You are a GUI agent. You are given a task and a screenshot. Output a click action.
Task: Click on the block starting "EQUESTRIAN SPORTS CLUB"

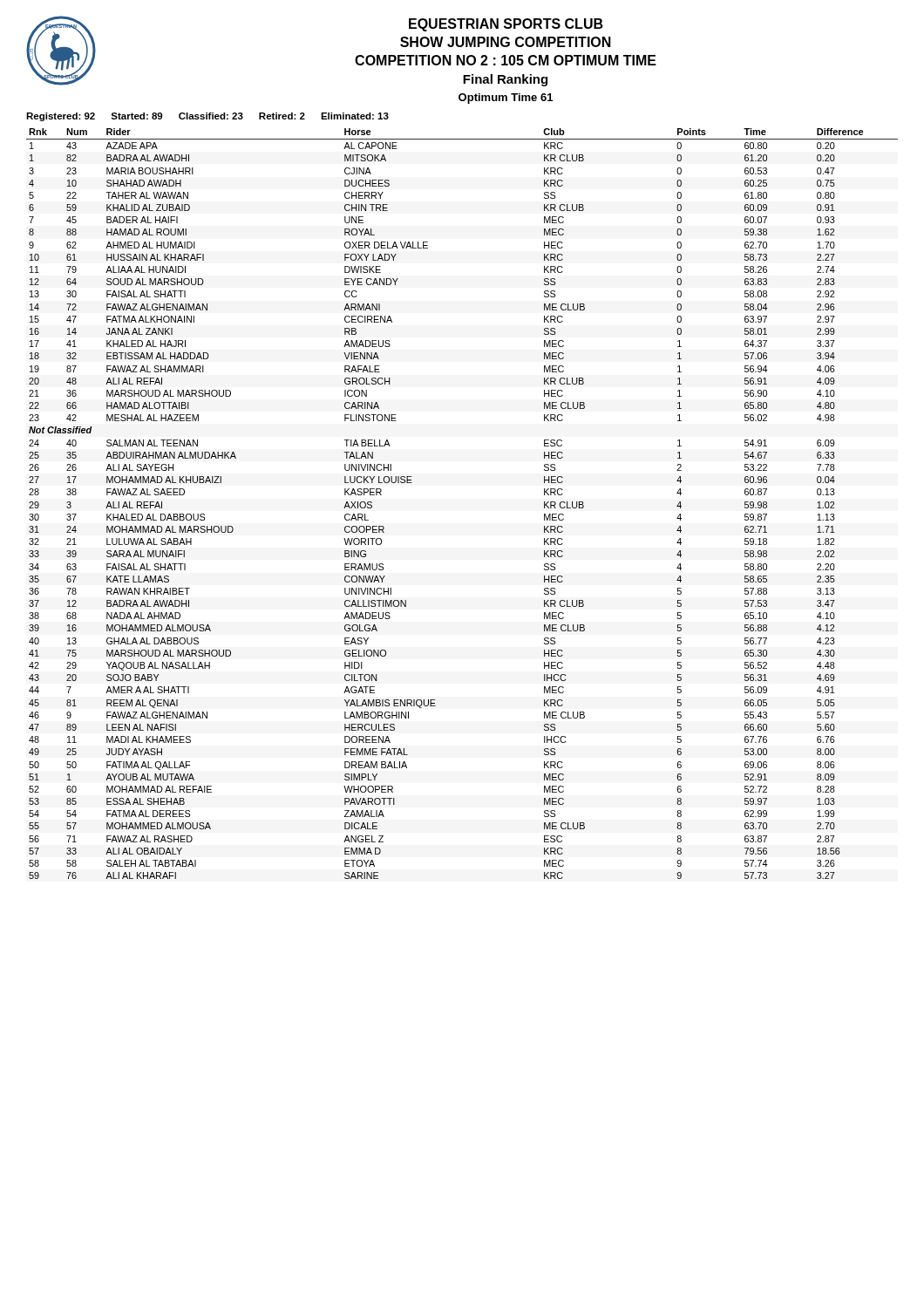506,24
